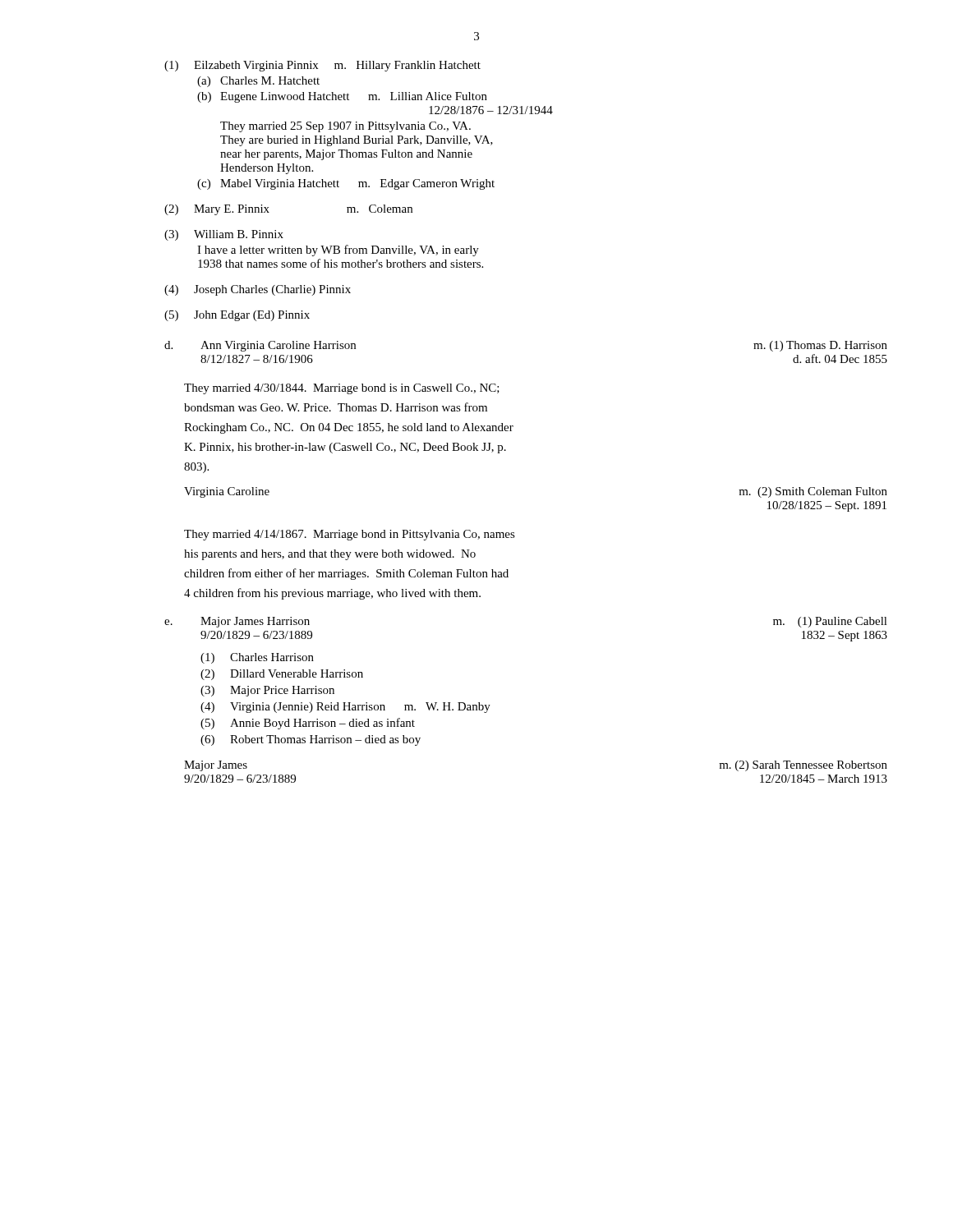Point to the passage starting "They married 4/14/1867. Marriage bond in"

point(350,563)
